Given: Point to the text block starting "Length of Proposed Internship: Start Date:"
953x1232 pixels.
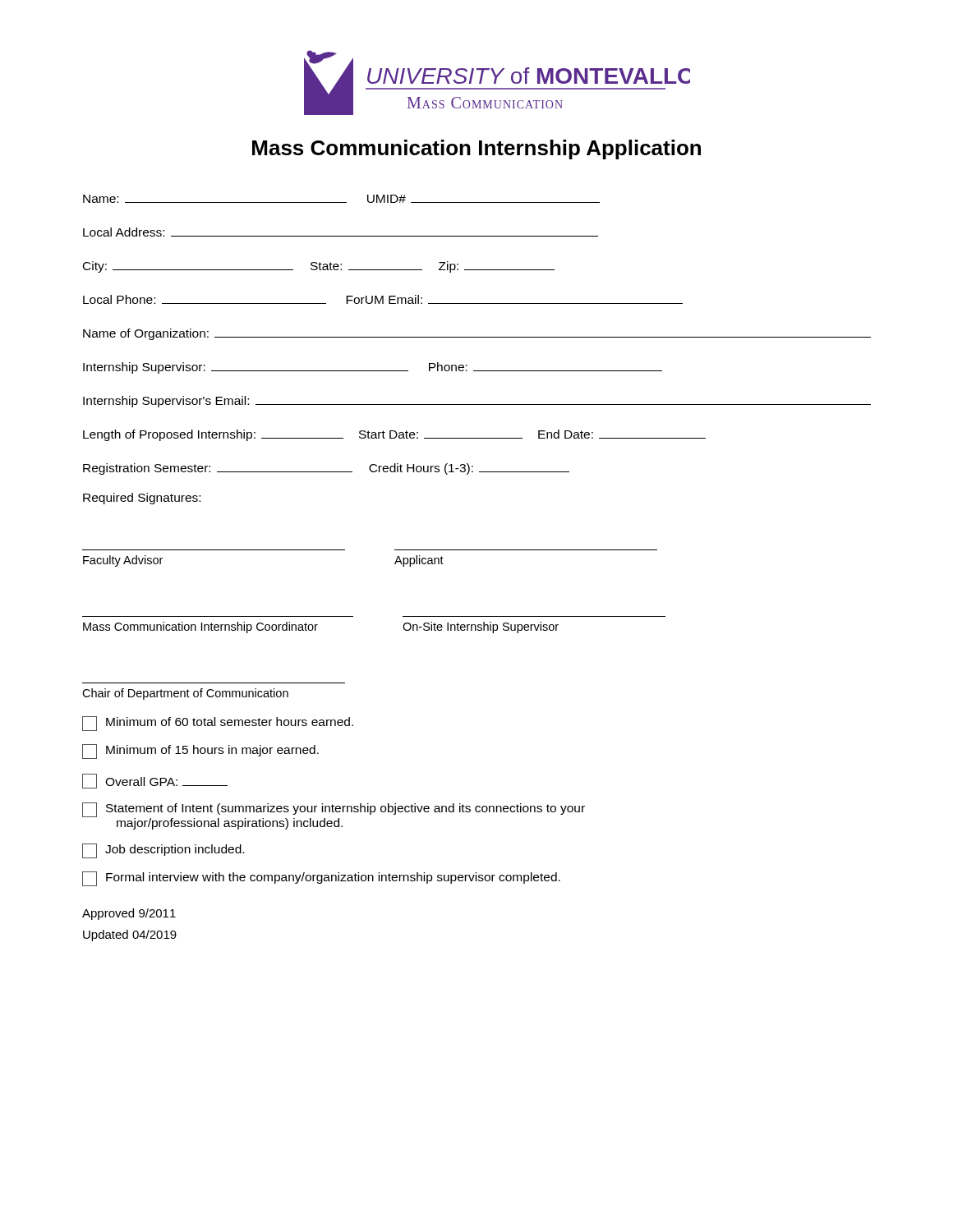Looking at the screenshot, I should coord(394,432).
